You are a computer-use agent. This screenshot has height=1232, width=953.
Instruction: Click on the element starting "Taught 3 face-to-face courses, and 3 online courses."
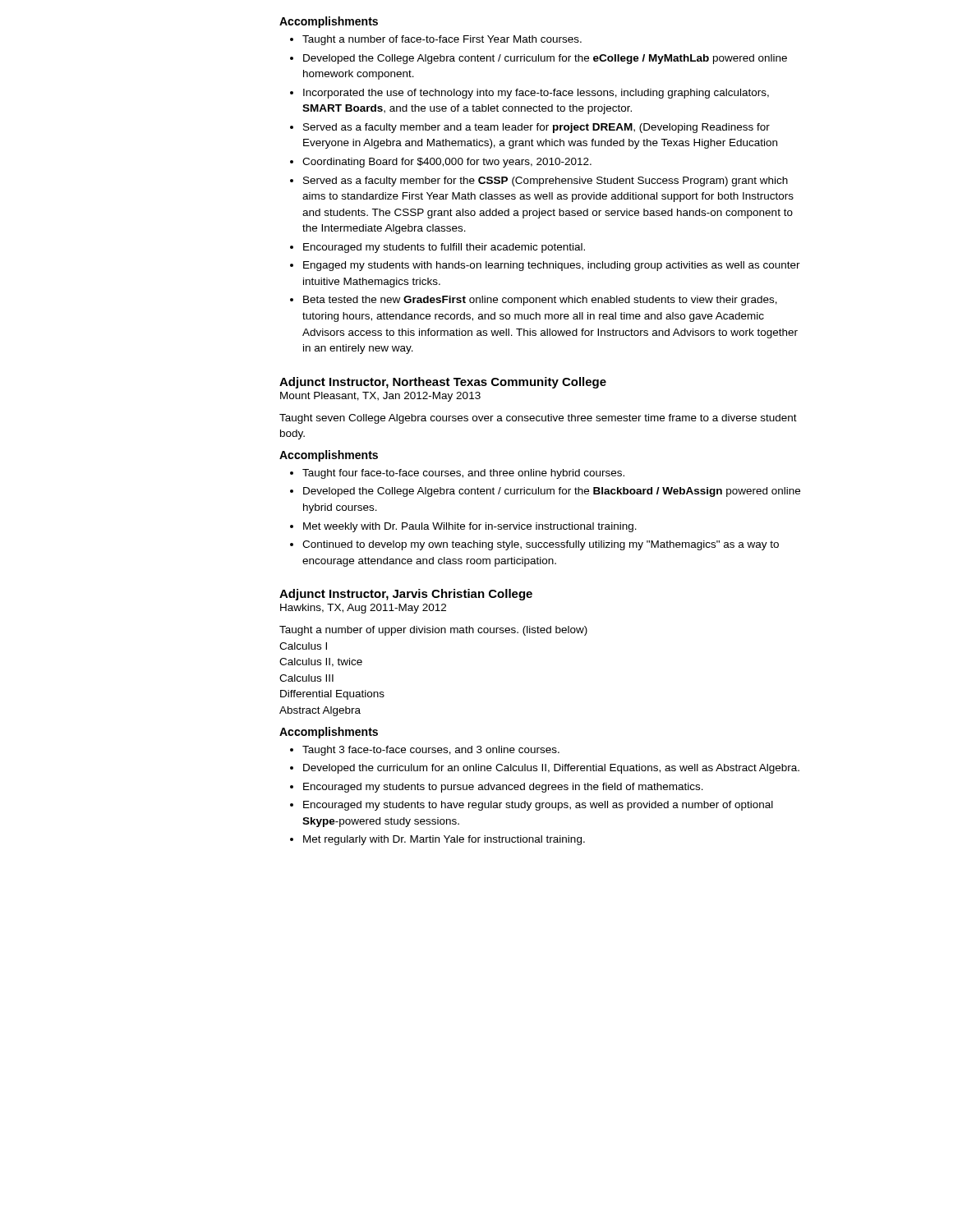click(431, 749)
